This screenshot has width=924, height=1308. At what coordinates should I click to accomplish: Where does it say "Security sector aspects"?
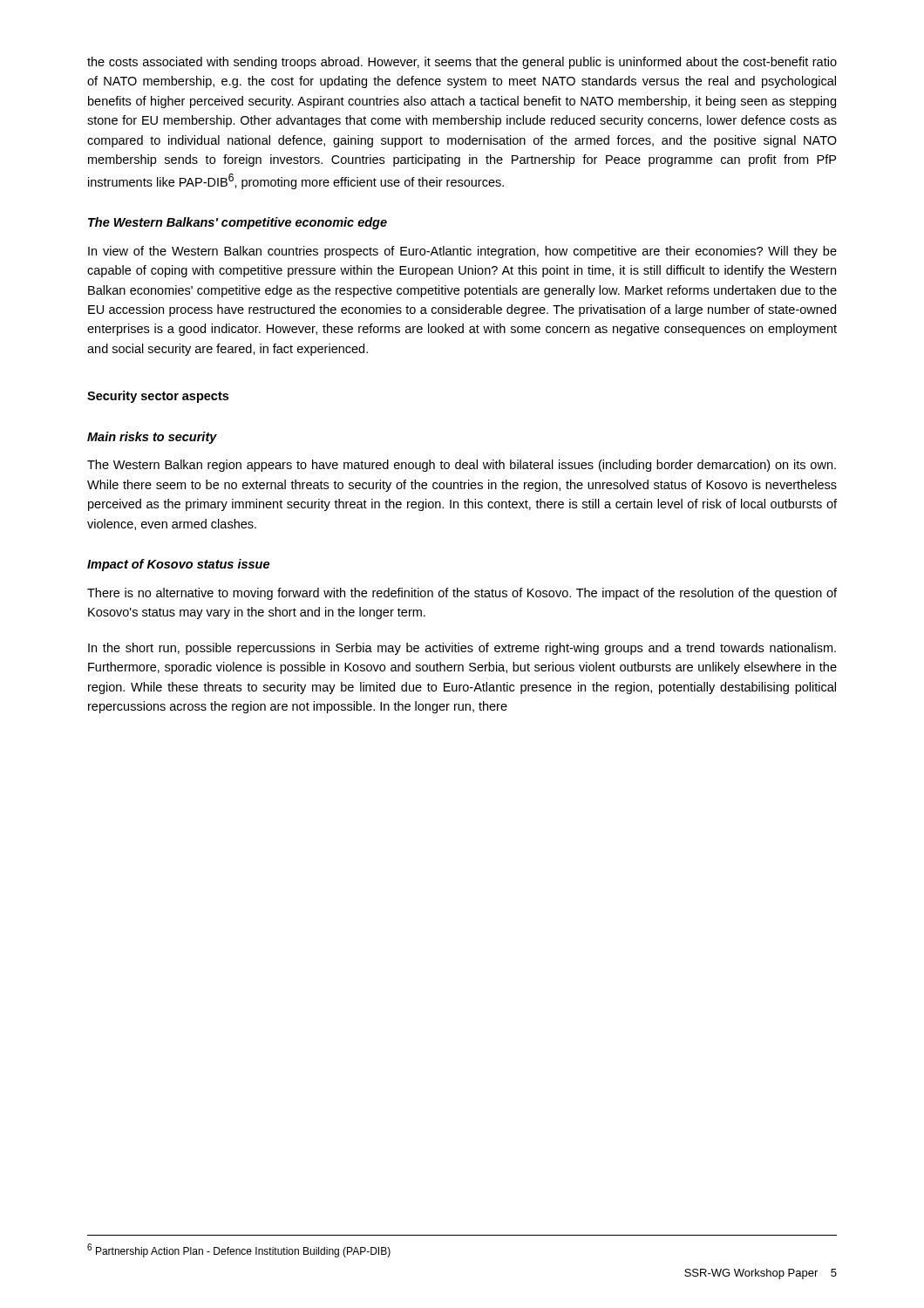[158, 396]
